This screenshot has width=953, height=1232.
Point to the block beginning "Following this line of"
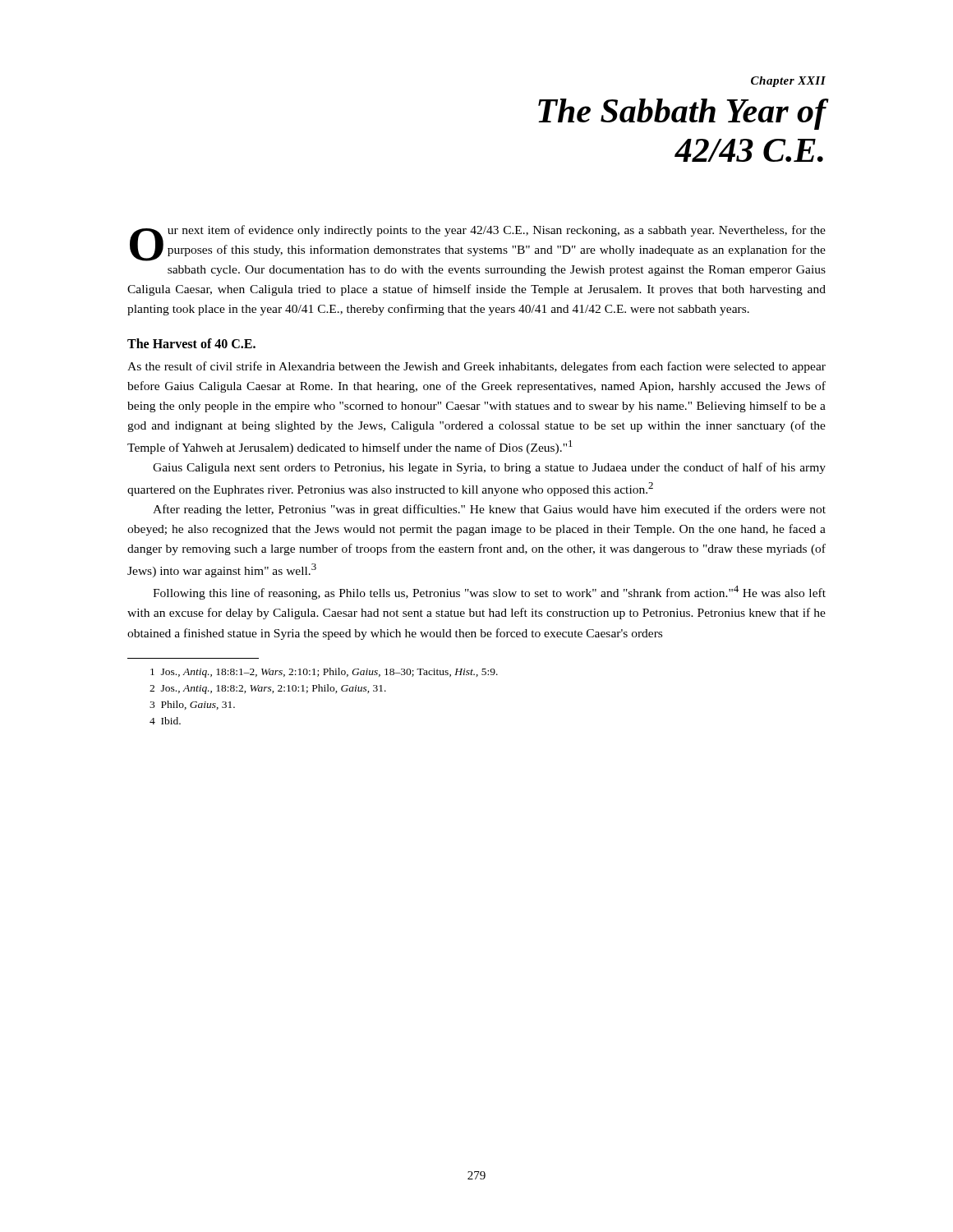coord(476,611)
